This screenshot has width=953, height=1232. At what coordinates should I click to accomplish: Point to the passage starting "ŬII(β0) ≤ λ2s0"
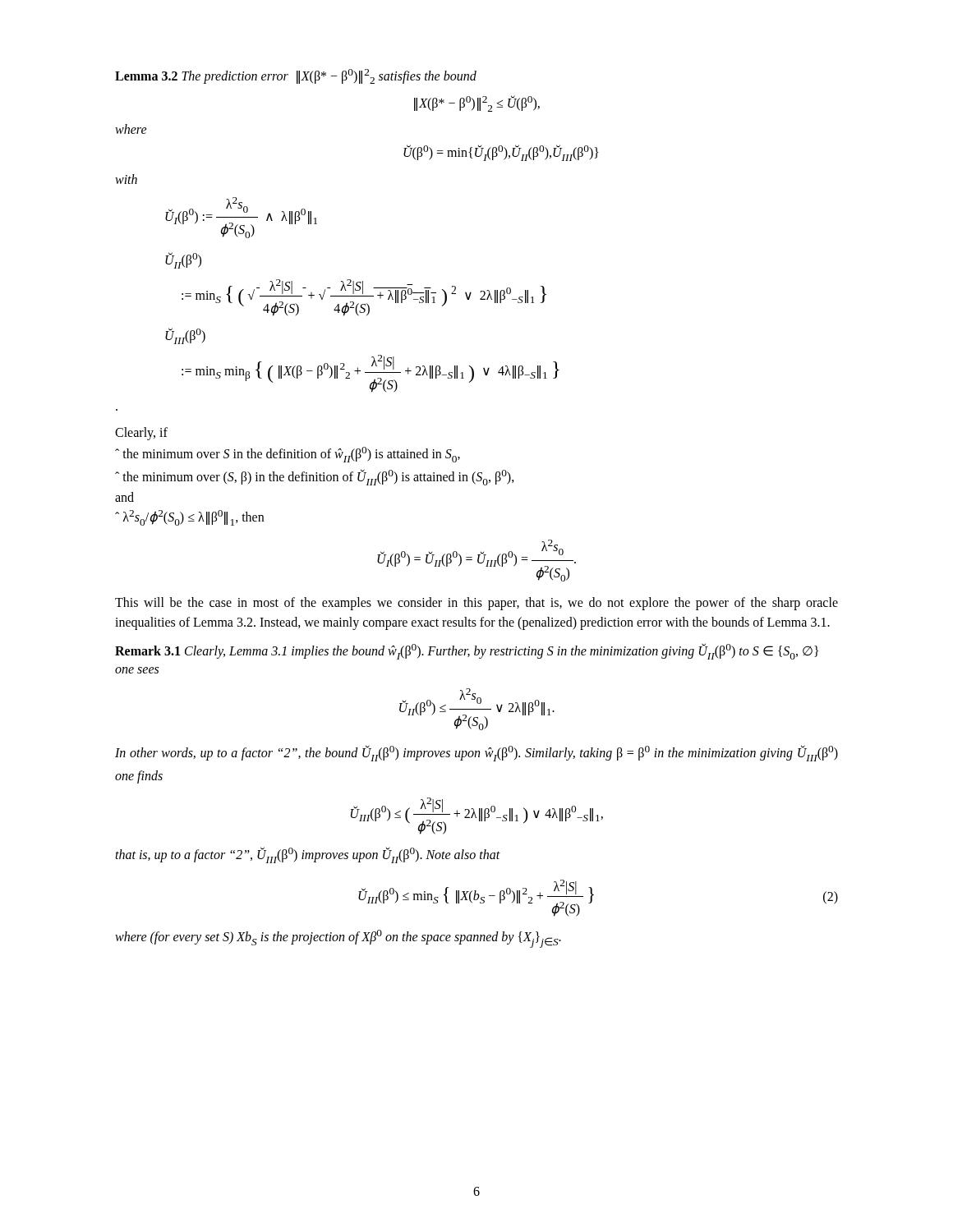(x=476, y=709)
